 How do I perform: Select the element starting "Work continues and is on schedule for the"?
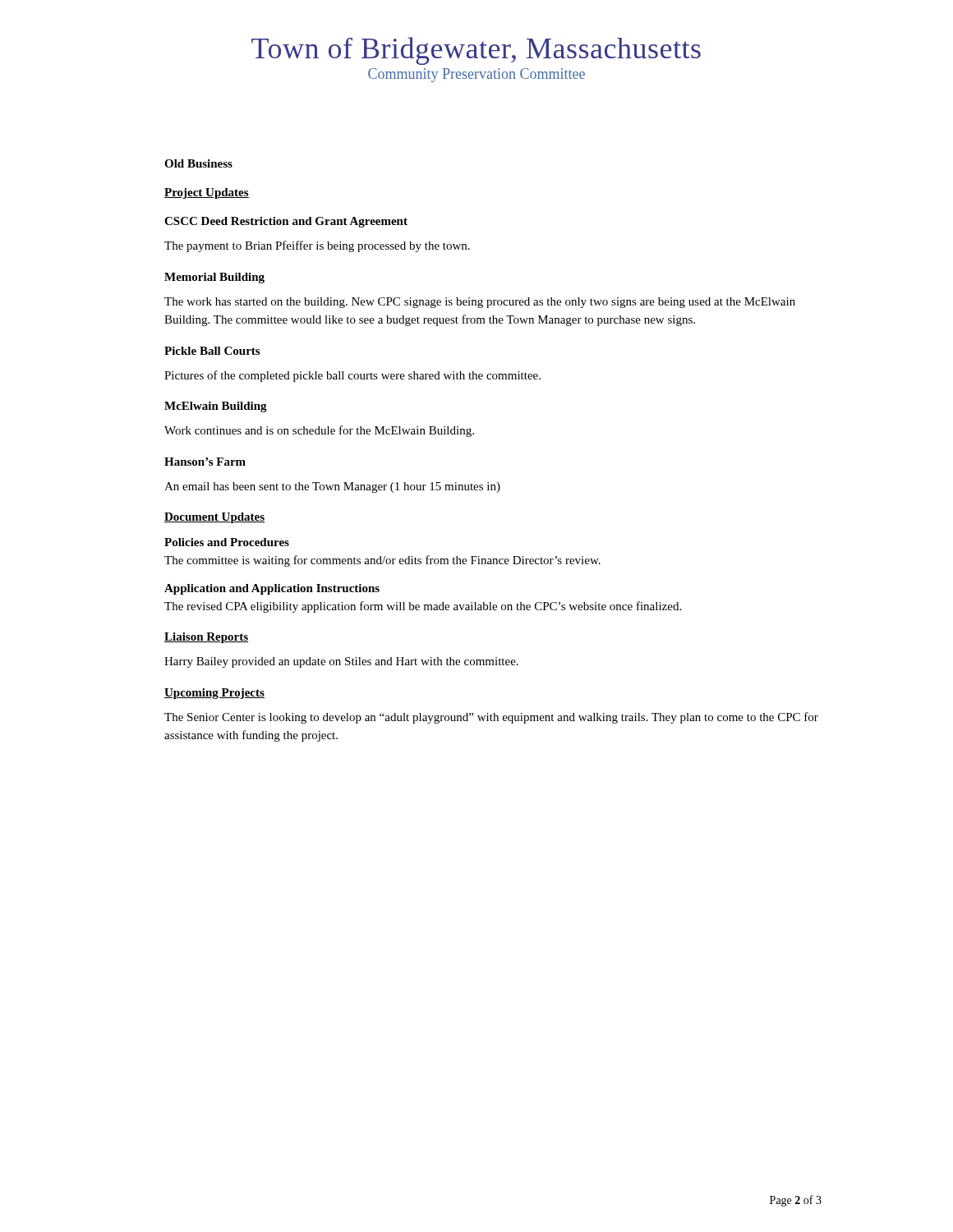(x=319, y=431)
